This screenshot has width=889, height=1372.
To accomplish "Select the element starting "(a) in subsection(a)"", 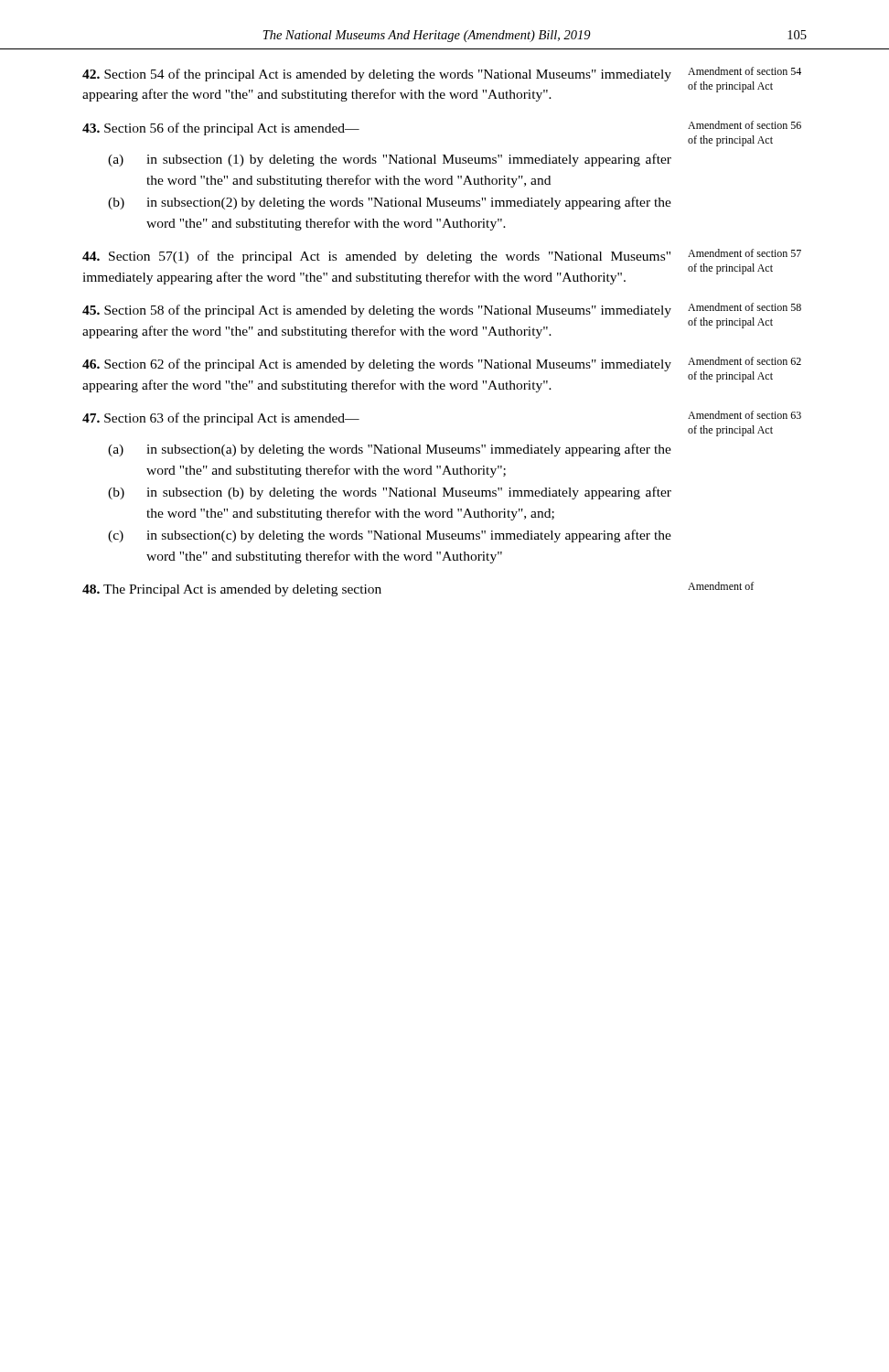I will tap(444, 460).
